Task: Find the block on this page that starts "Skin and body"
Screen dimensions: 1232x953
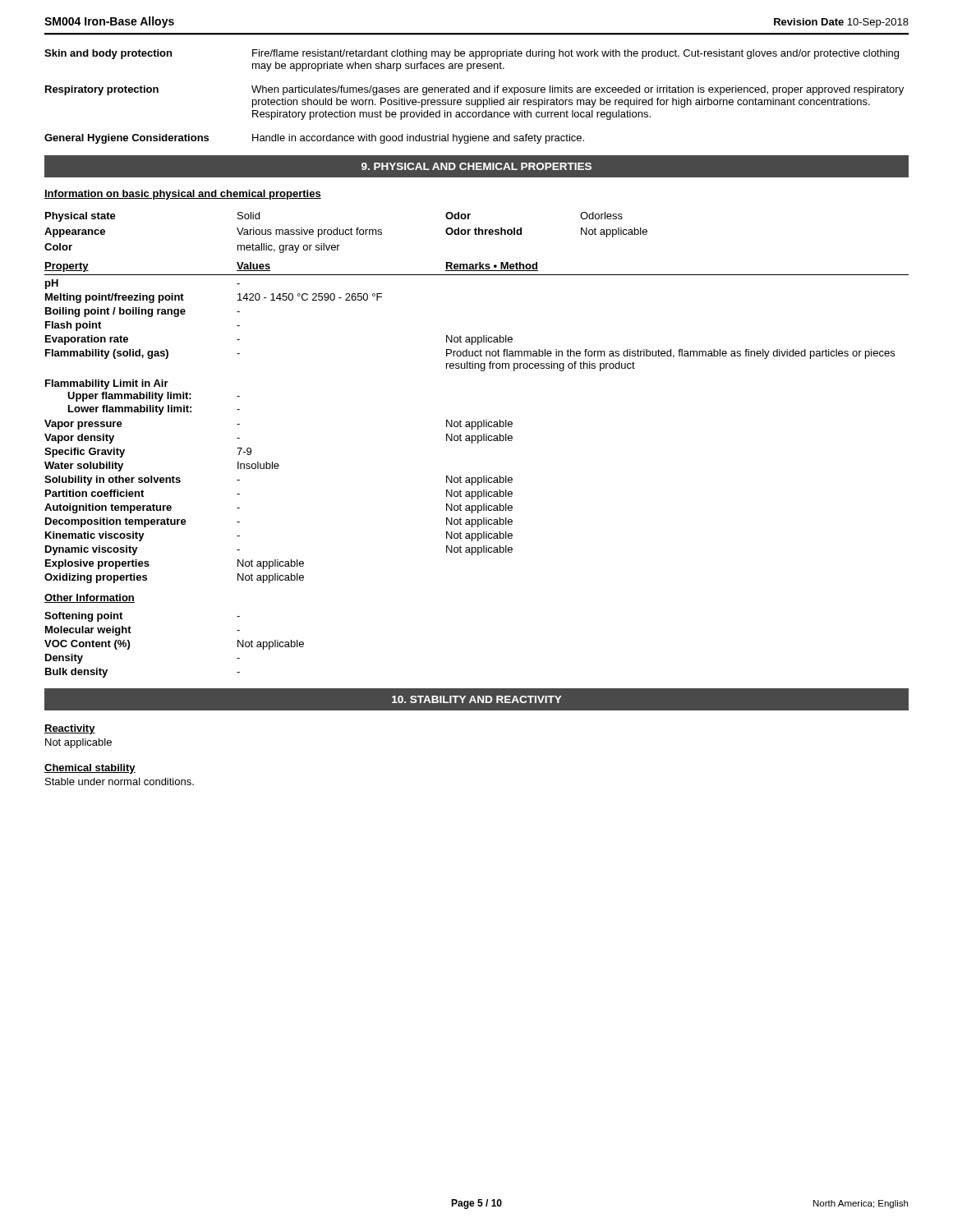Action: click(x=476, y=59)
